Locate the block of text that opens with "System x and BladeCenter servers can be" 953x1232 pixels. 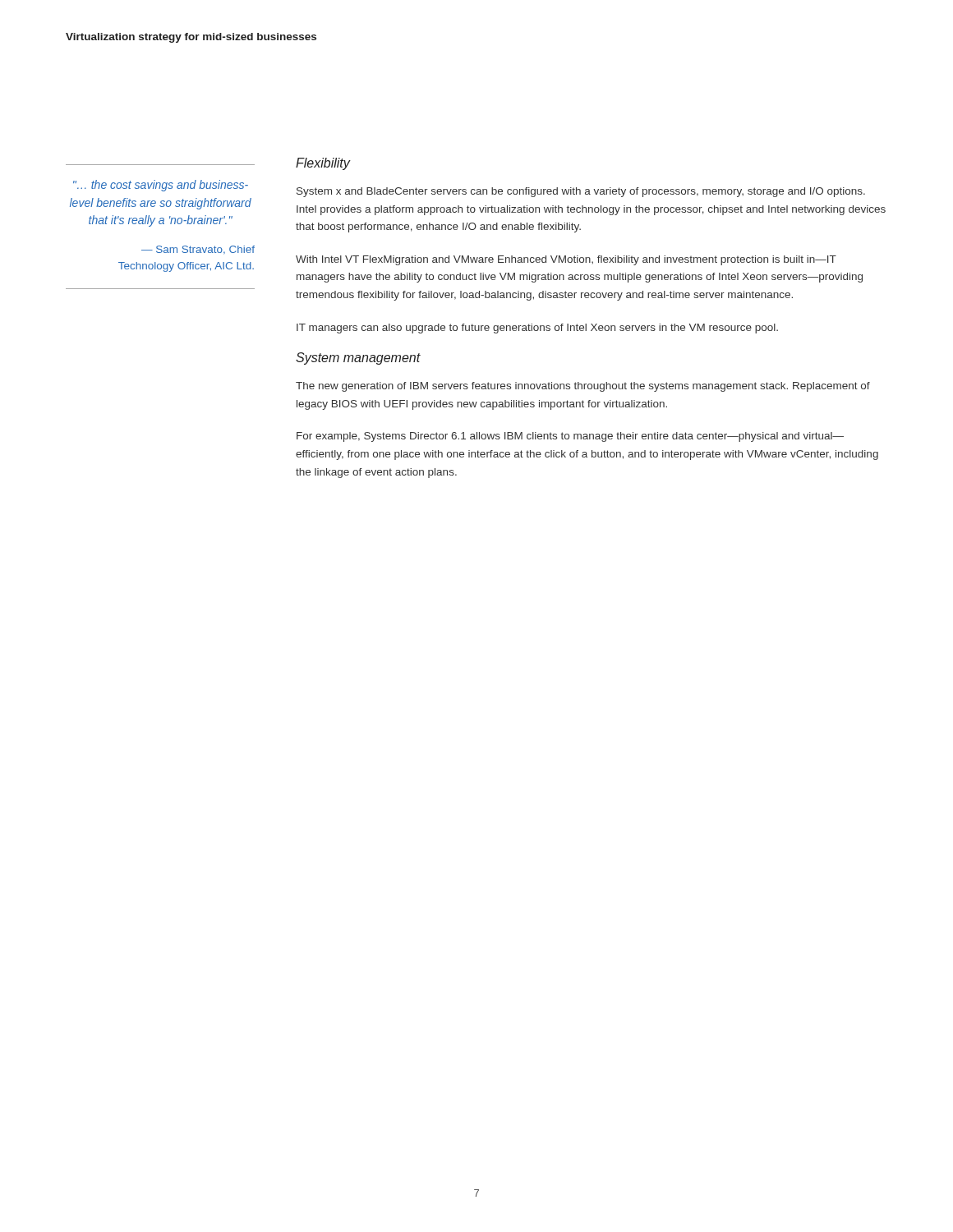tap(591, 209)
